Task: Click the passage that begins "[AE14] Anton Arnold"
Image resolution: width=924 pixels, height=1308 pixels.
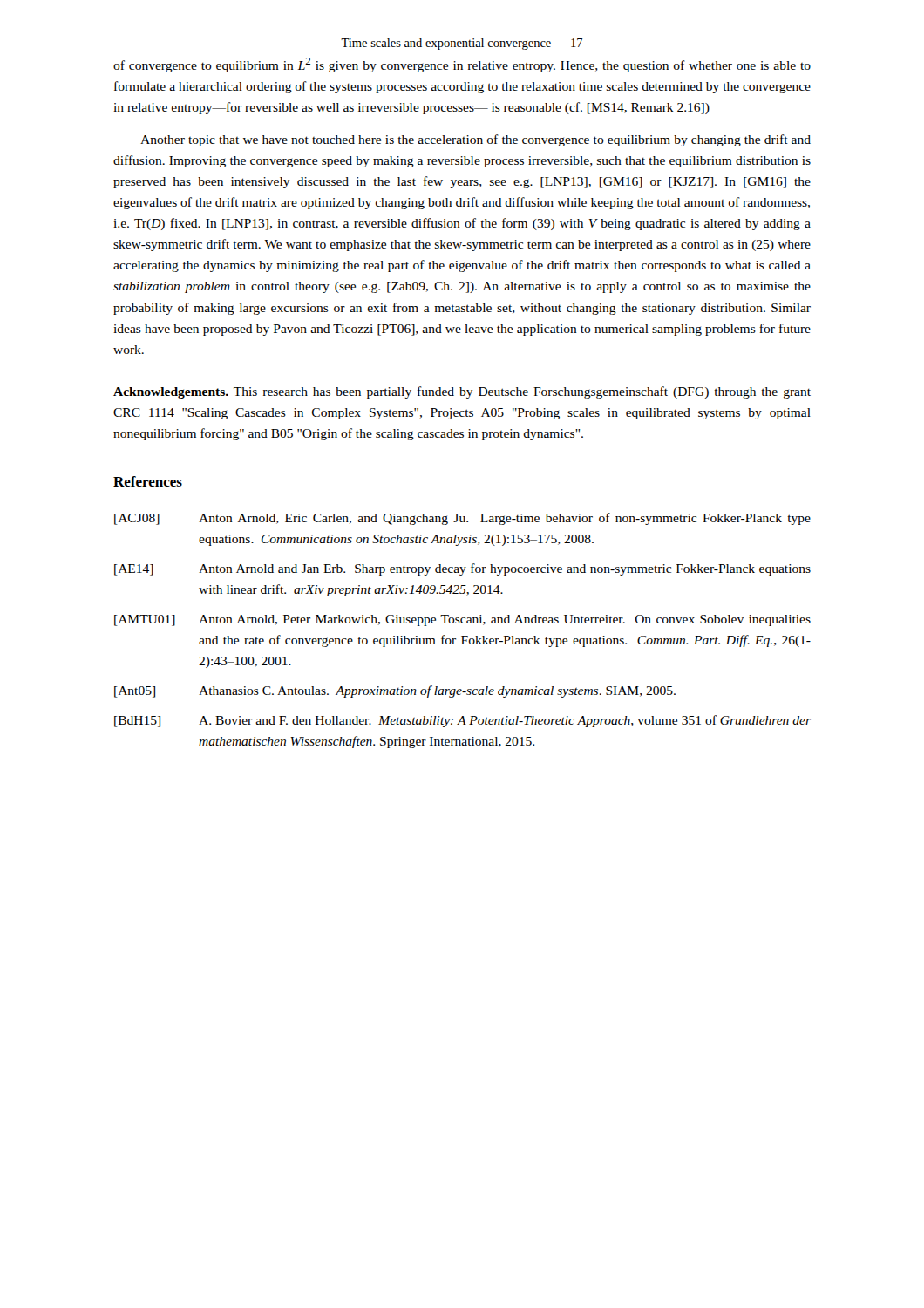Action: 462,579
